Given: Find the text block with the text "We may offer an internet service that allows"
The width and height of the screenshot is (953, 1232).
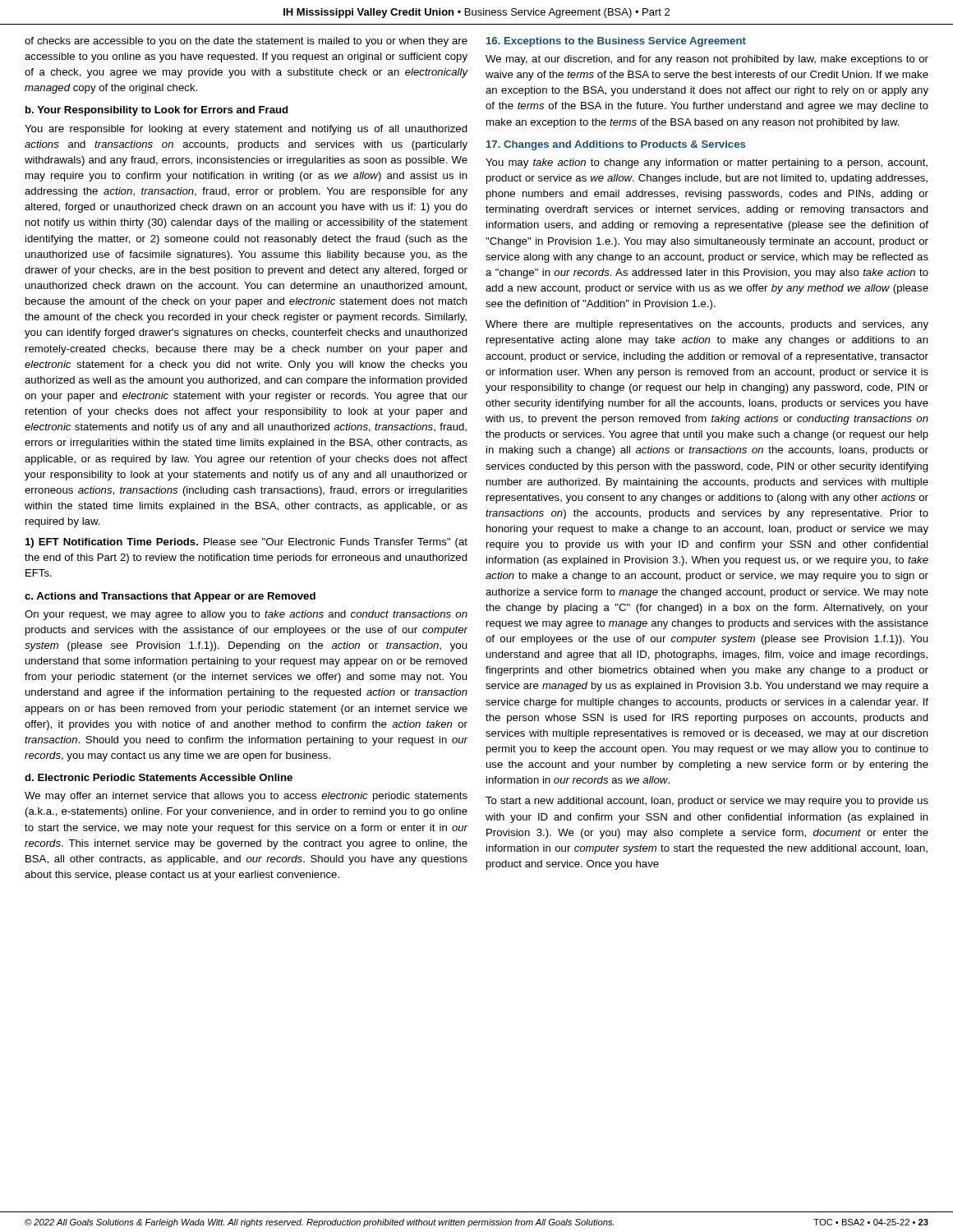Looking at the screenshot, I should [x=246, y=835].
